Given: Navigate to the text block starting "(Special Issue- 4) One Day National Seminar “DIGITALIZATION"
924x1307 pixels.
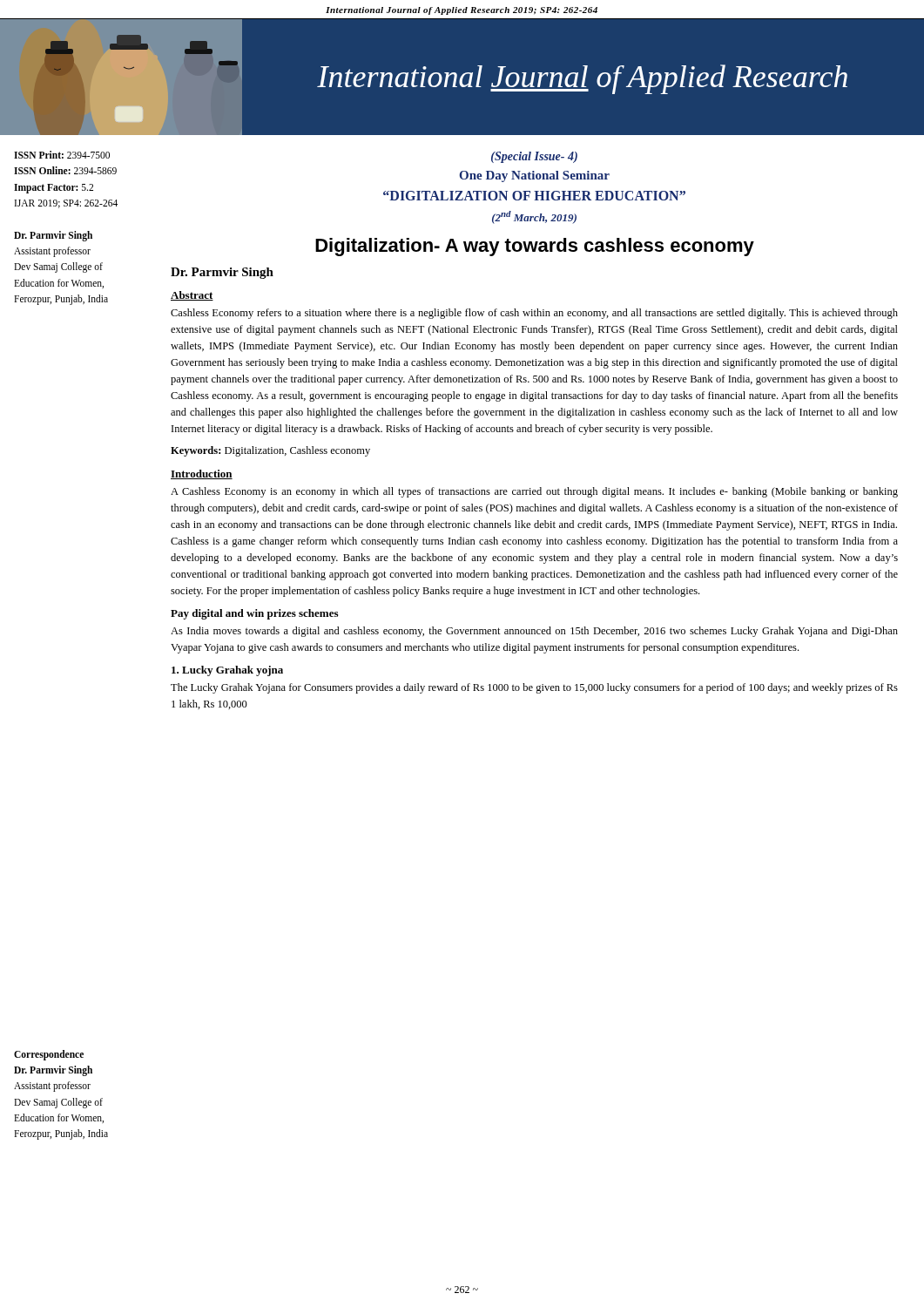Looking at the screenshot, I should tap(534, 187).
